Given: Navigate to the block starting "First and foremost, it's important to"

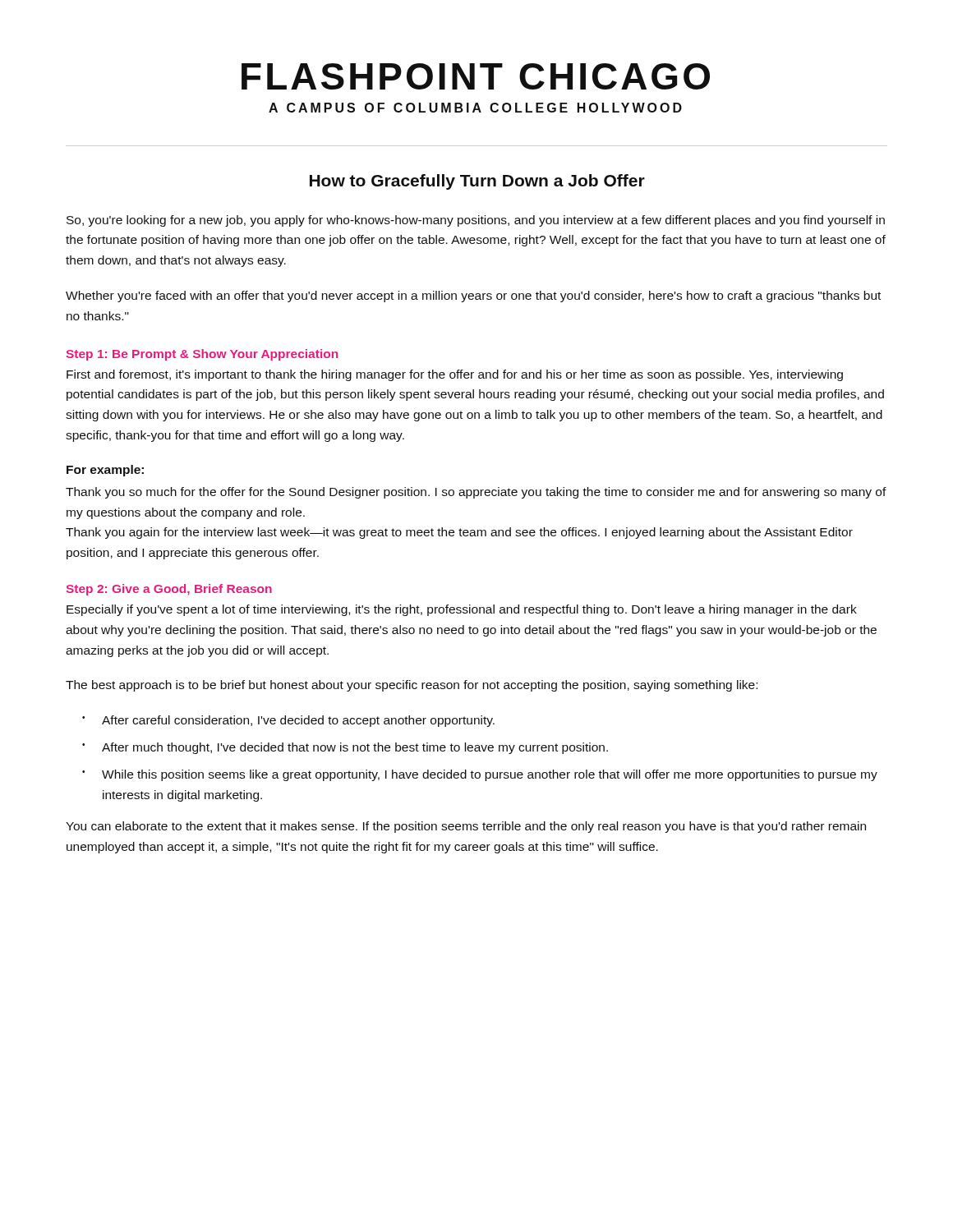Looking at the screenshot, I should pyautogui.click(x=475, y=404).
